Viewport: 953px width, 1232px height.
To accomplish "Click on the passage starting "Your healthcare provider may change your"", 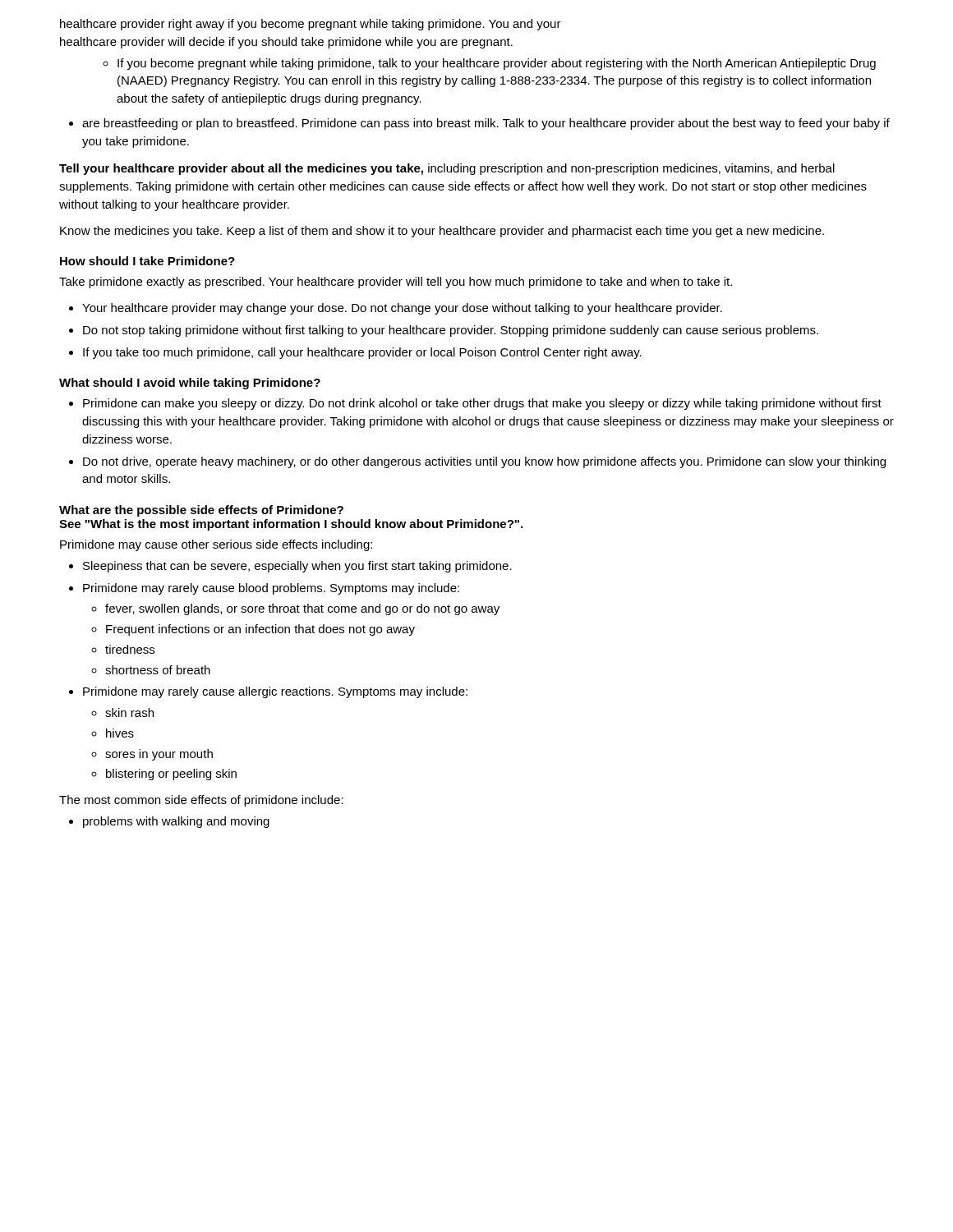I will coord(403,308).
